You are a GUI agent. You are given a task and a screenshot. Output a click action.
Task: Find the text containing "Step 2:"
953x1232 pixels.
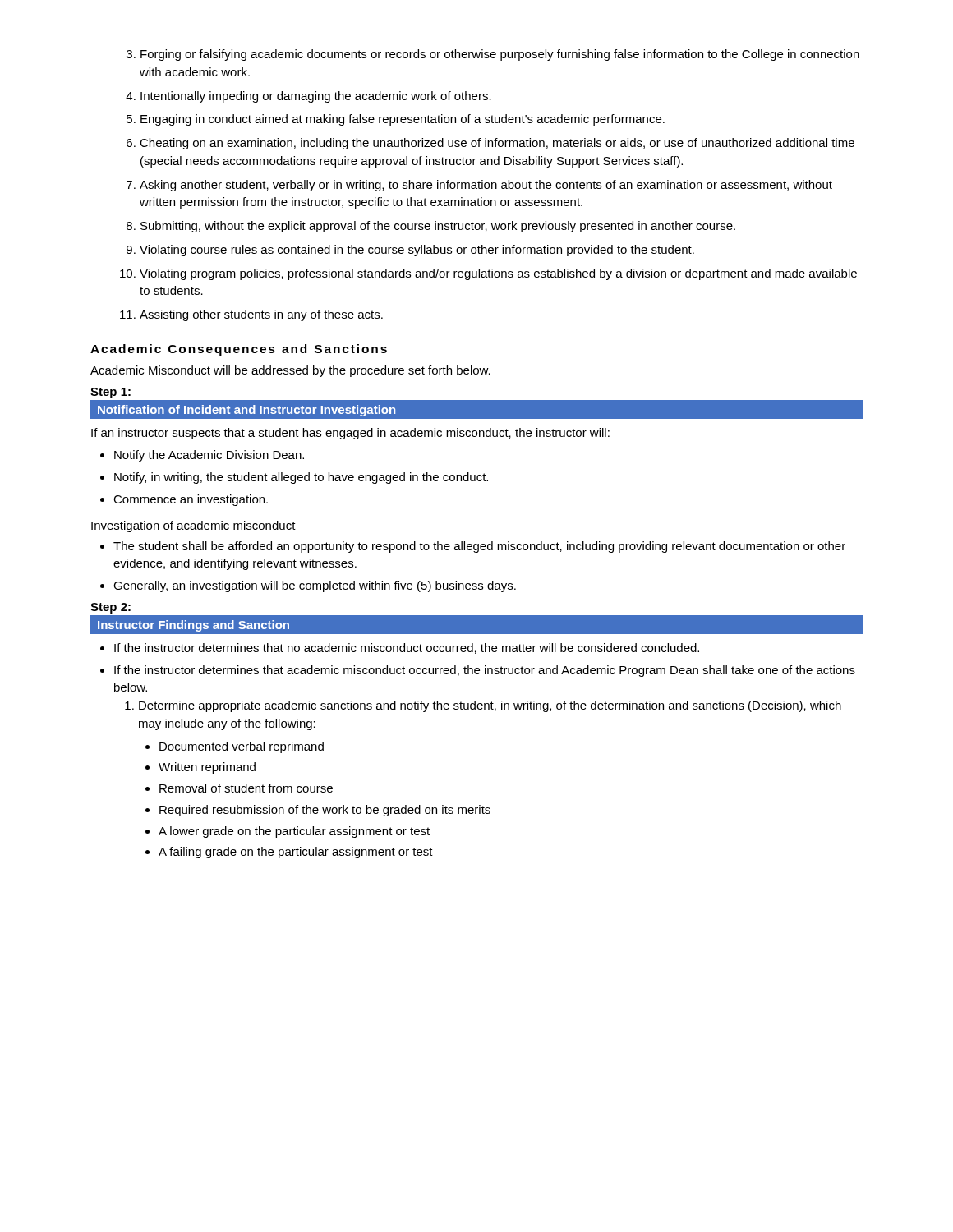(x=476, y=606)
